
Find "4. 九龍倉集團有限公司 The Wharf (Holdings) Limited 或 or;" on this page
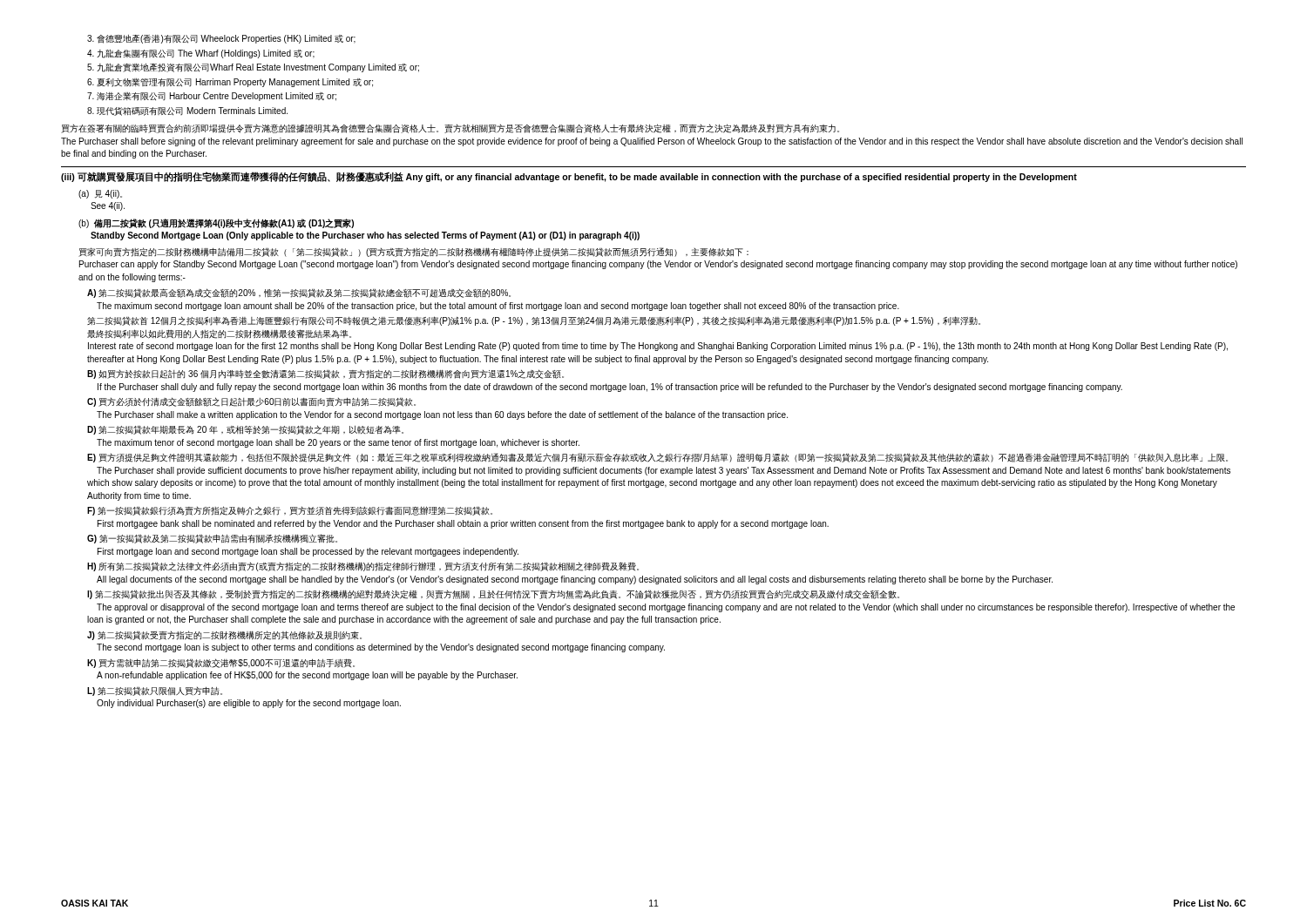point(201,53)
